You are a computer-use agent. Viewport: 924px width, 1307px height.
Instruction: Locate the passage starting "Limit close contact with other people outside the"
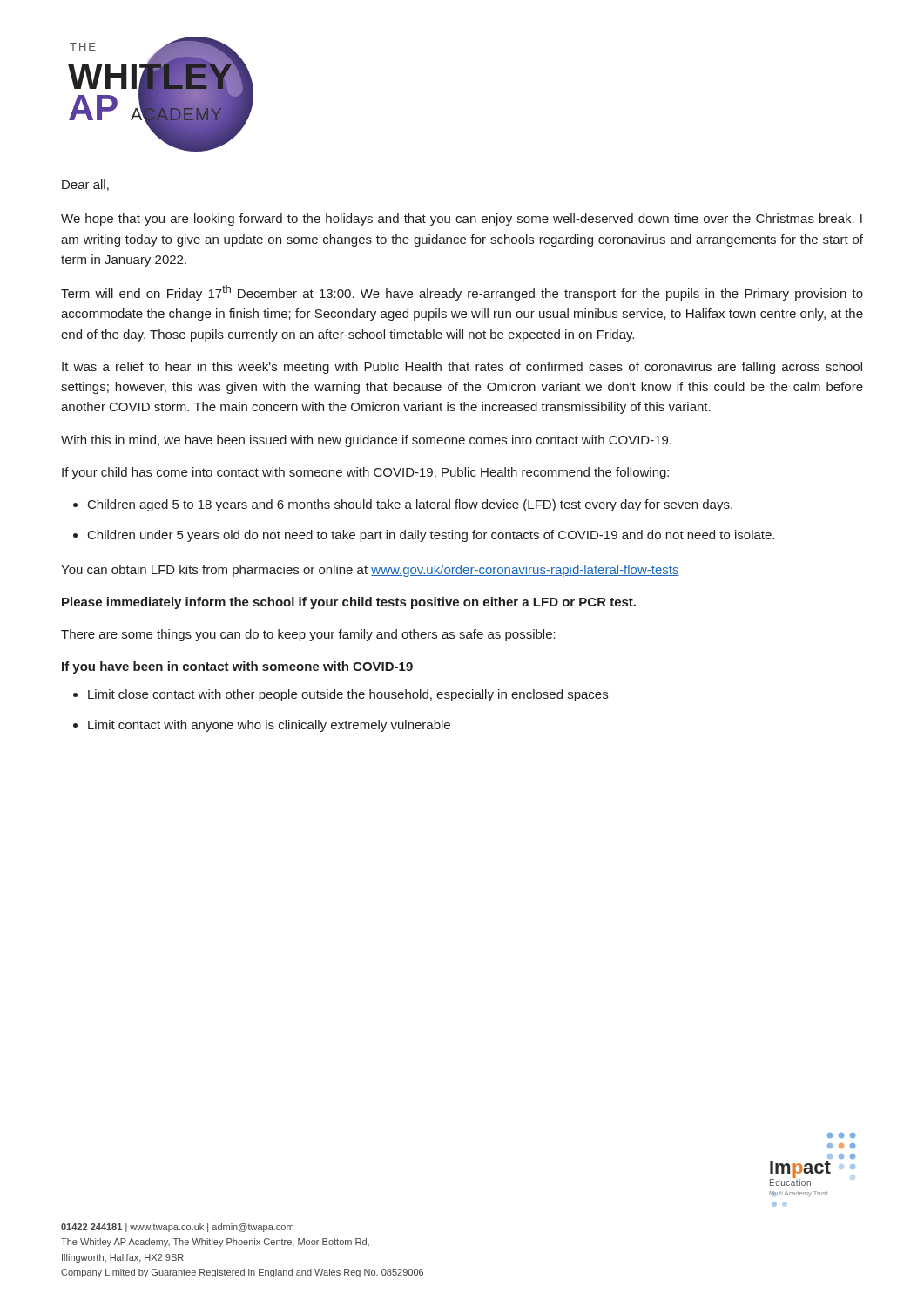(x=348, y=694)
